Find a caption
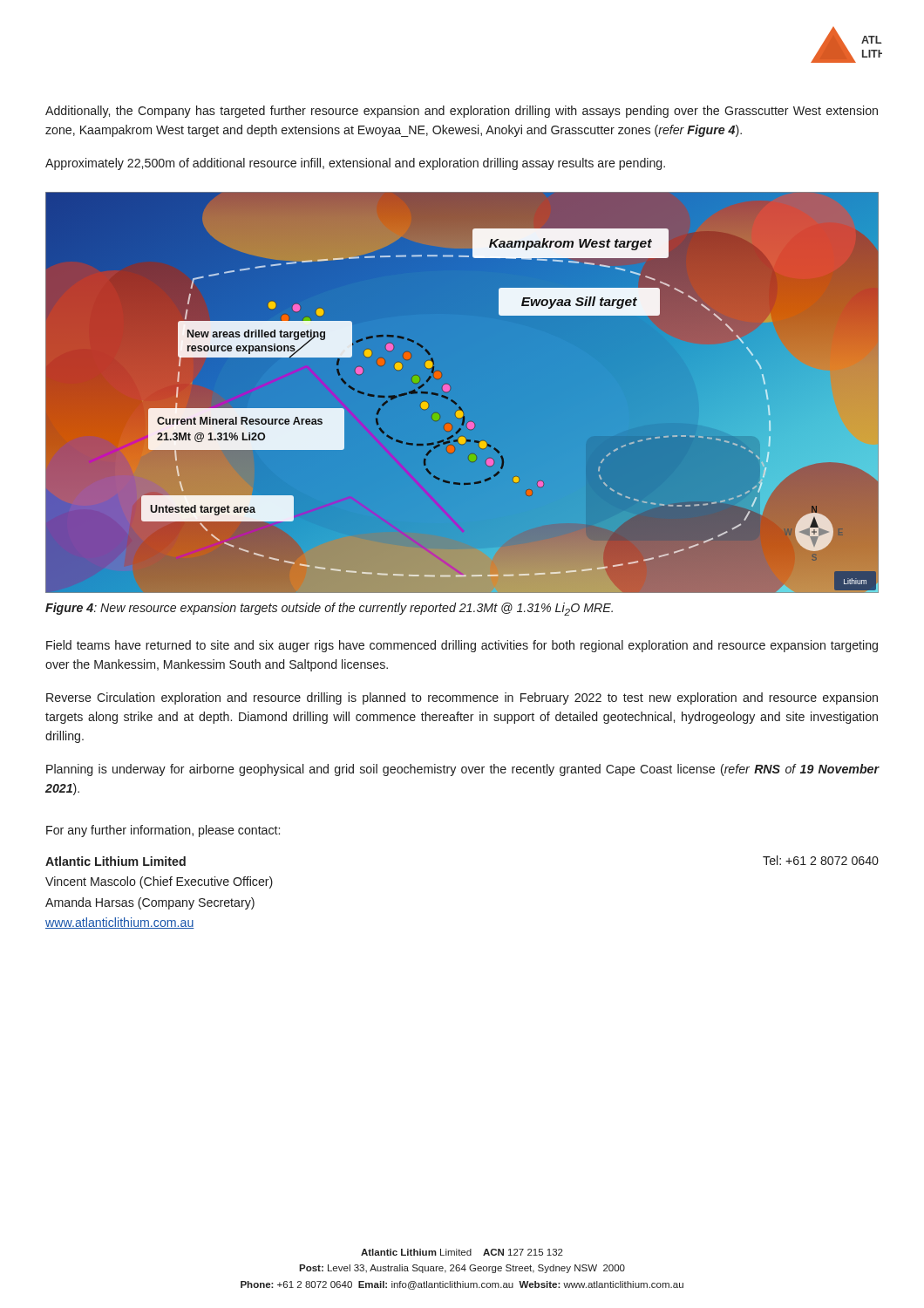 pyautogui.click(x=330, y=609)
